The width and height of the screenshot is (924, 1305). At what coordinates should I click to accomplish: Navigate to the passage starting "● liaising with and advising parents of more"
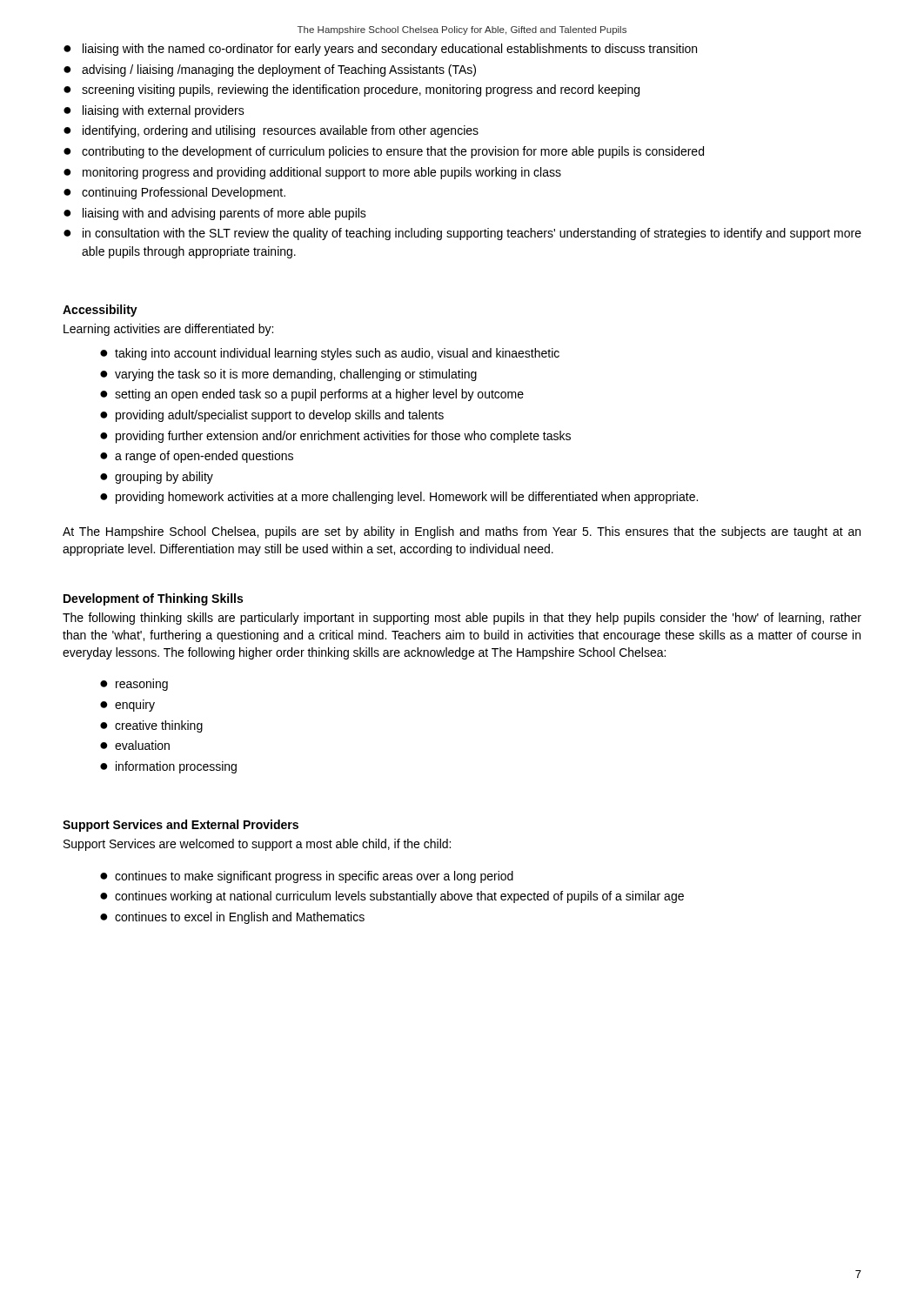click(x=215, y=214)
